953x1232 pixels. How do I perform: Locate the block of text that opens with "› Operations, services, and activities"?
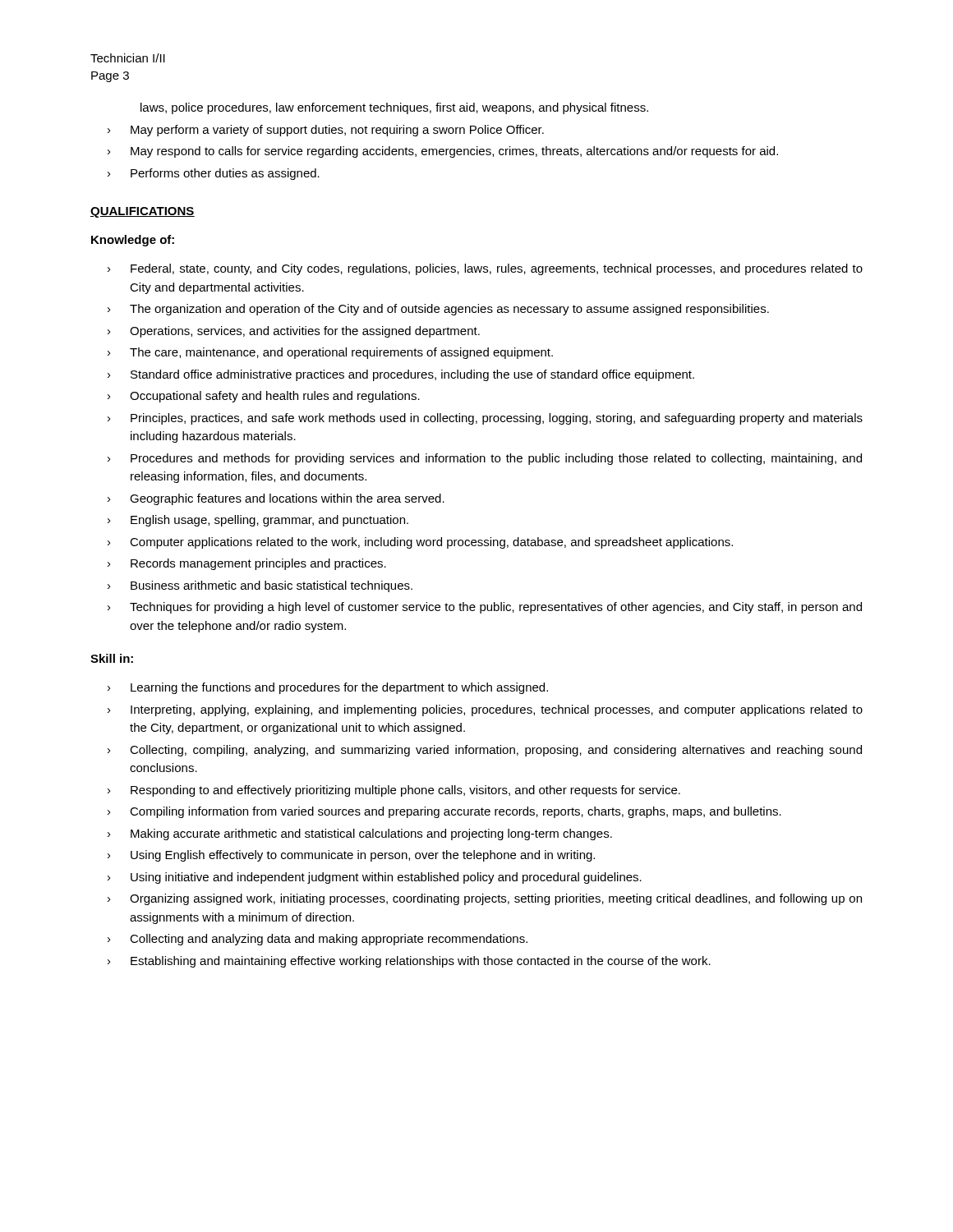[485, 331]
